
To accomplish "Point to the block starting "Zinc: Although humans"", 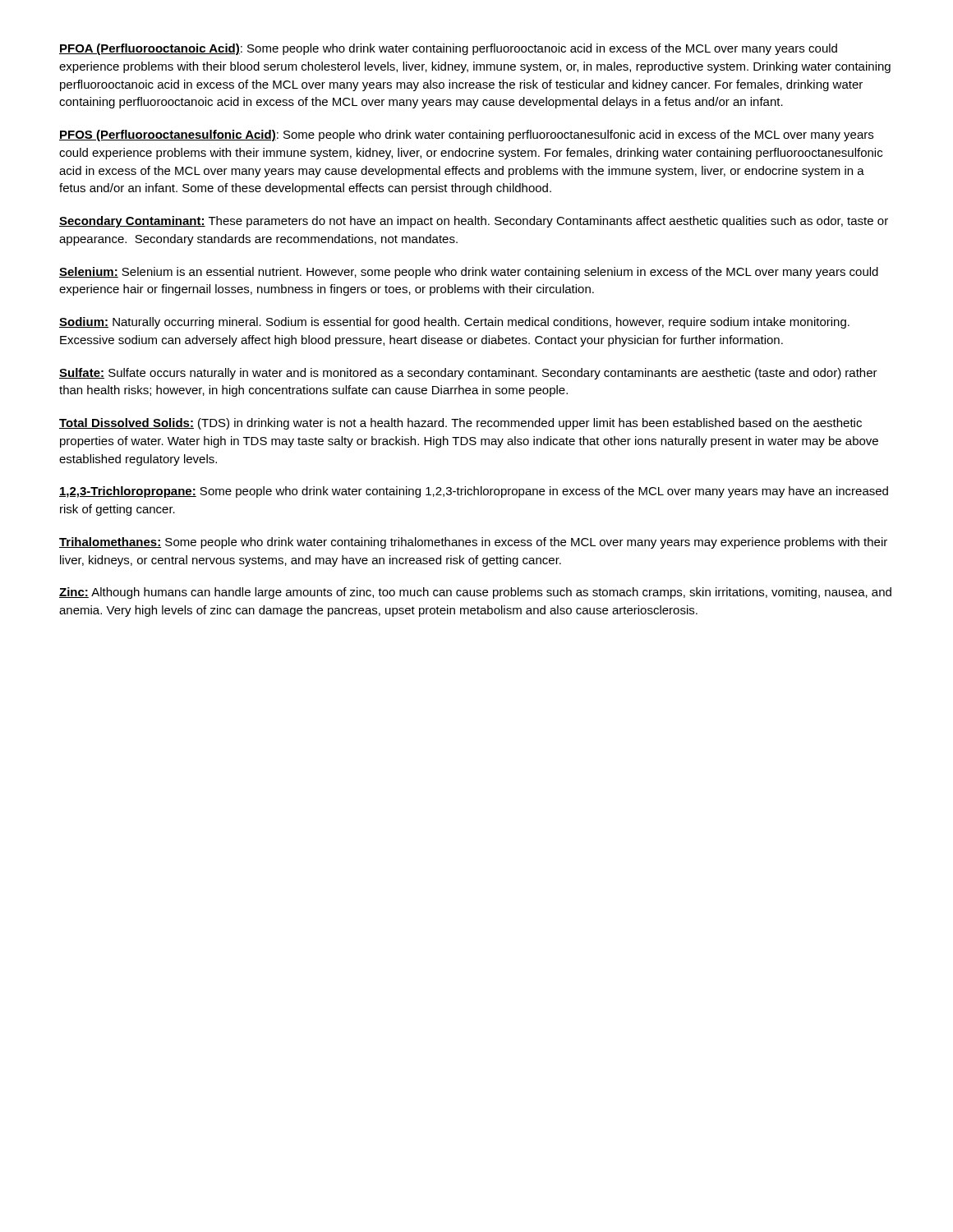I will pos(476,601).
